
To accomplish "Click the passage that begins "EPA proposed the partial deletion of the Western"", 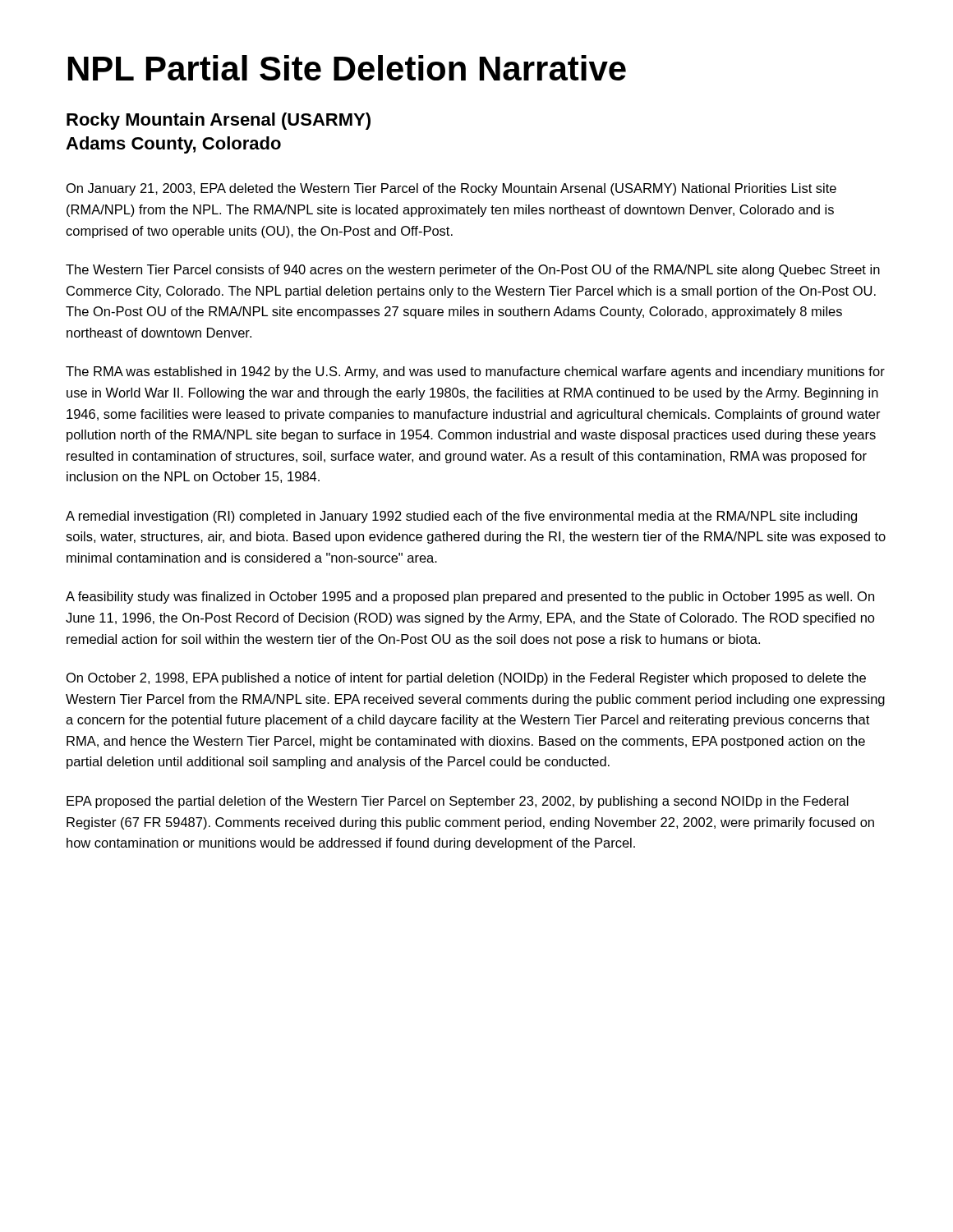I will pyautogui.click(x=470, y=822).
